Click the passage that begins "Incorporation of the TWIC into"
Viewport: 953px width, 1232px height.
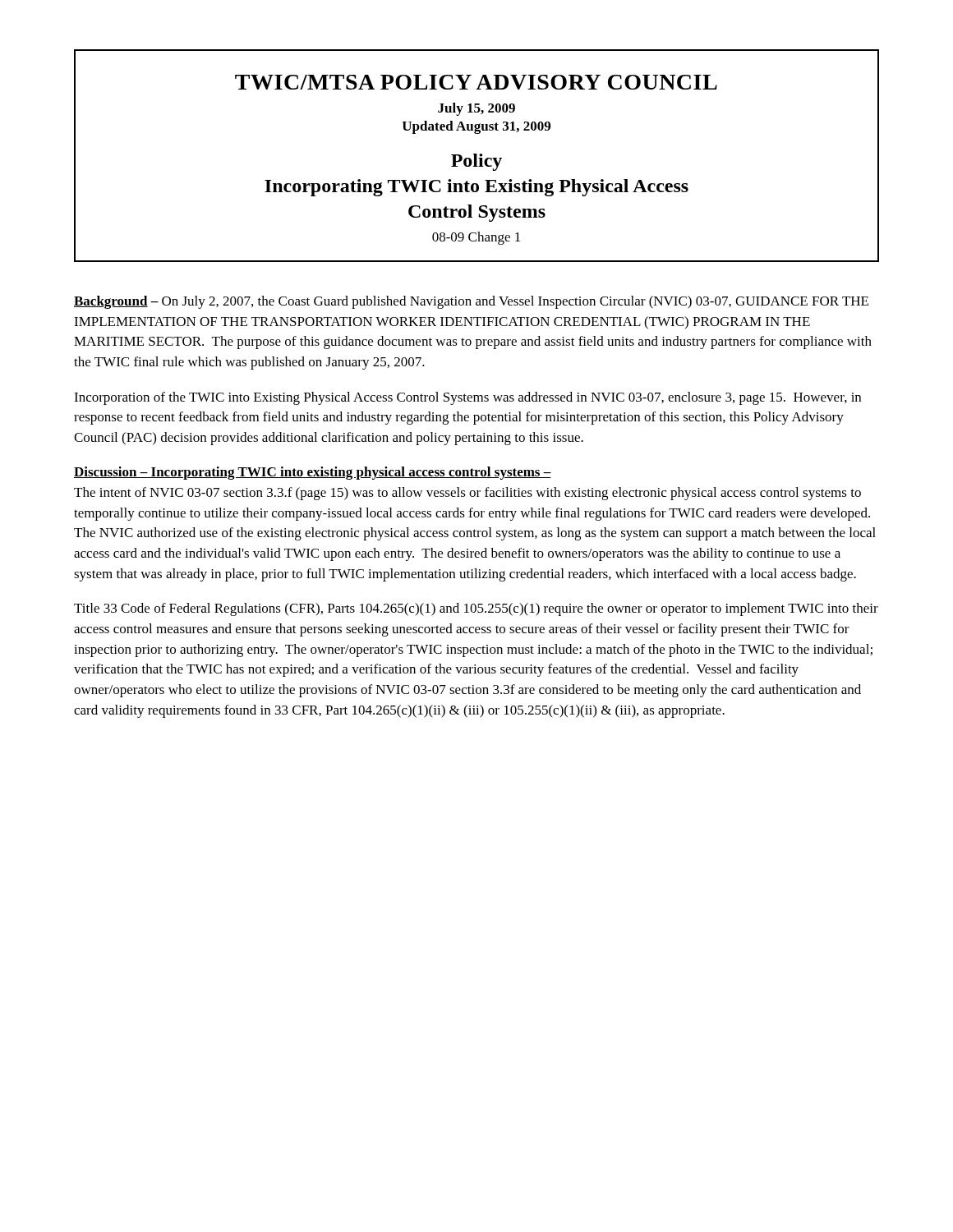point(468,417)
